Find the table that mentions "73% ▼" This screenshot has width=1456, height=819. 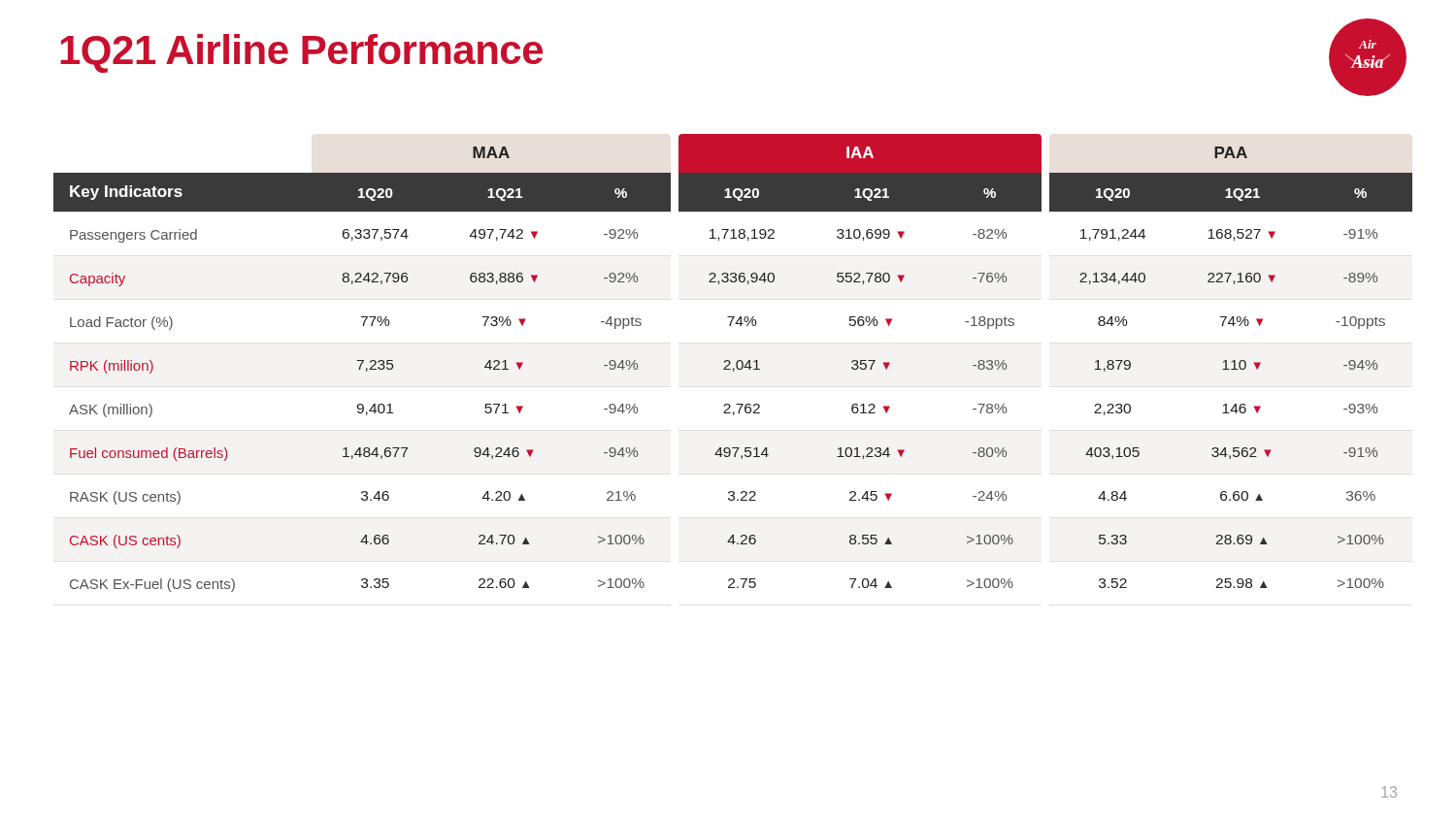pos(733,370)
